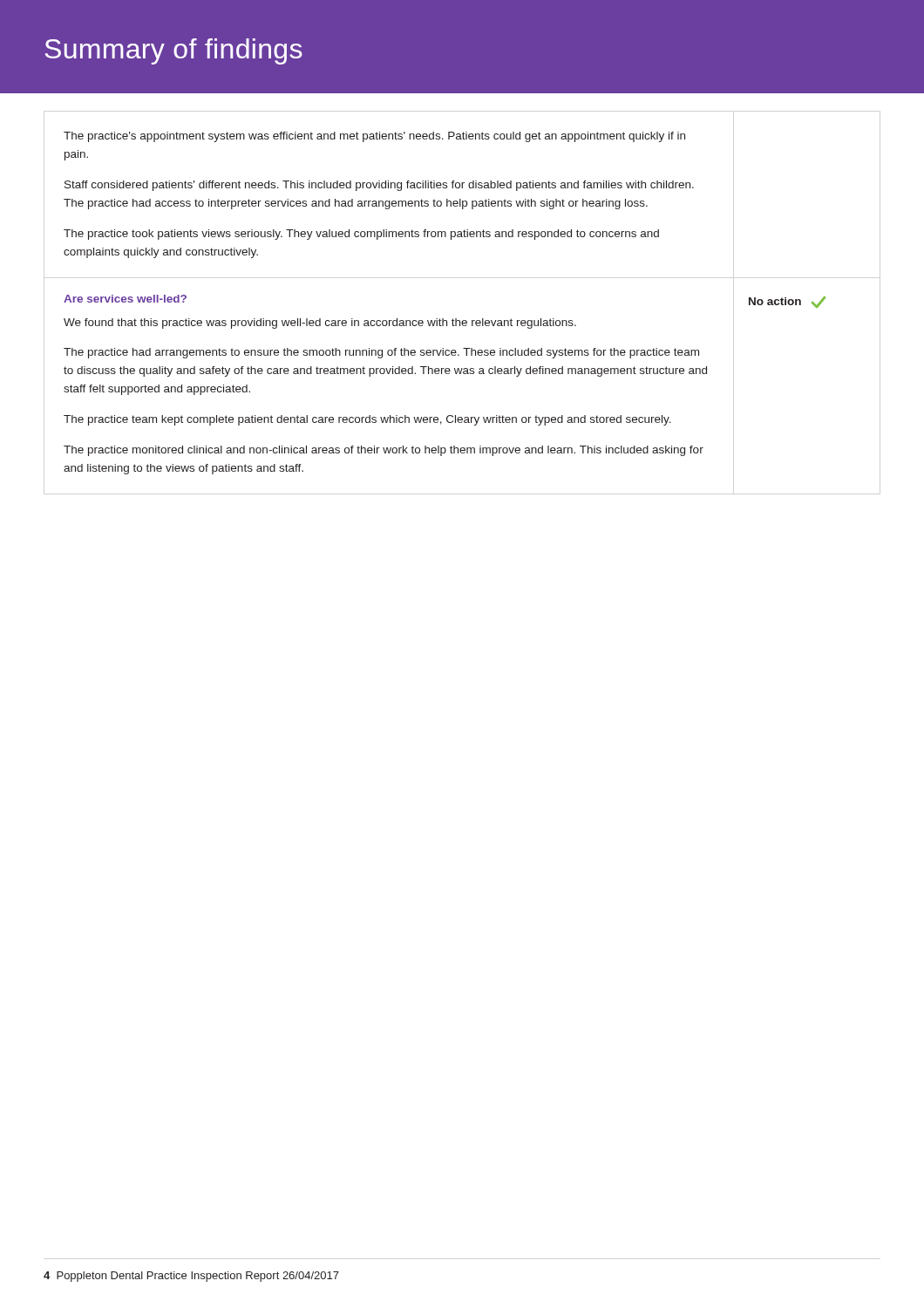Viewport: 924px width, 1308px height.
Task: Find the text block containing "The practice's appointment system was efficient and"
Action: pyautogui.click(x=375, y=145)
